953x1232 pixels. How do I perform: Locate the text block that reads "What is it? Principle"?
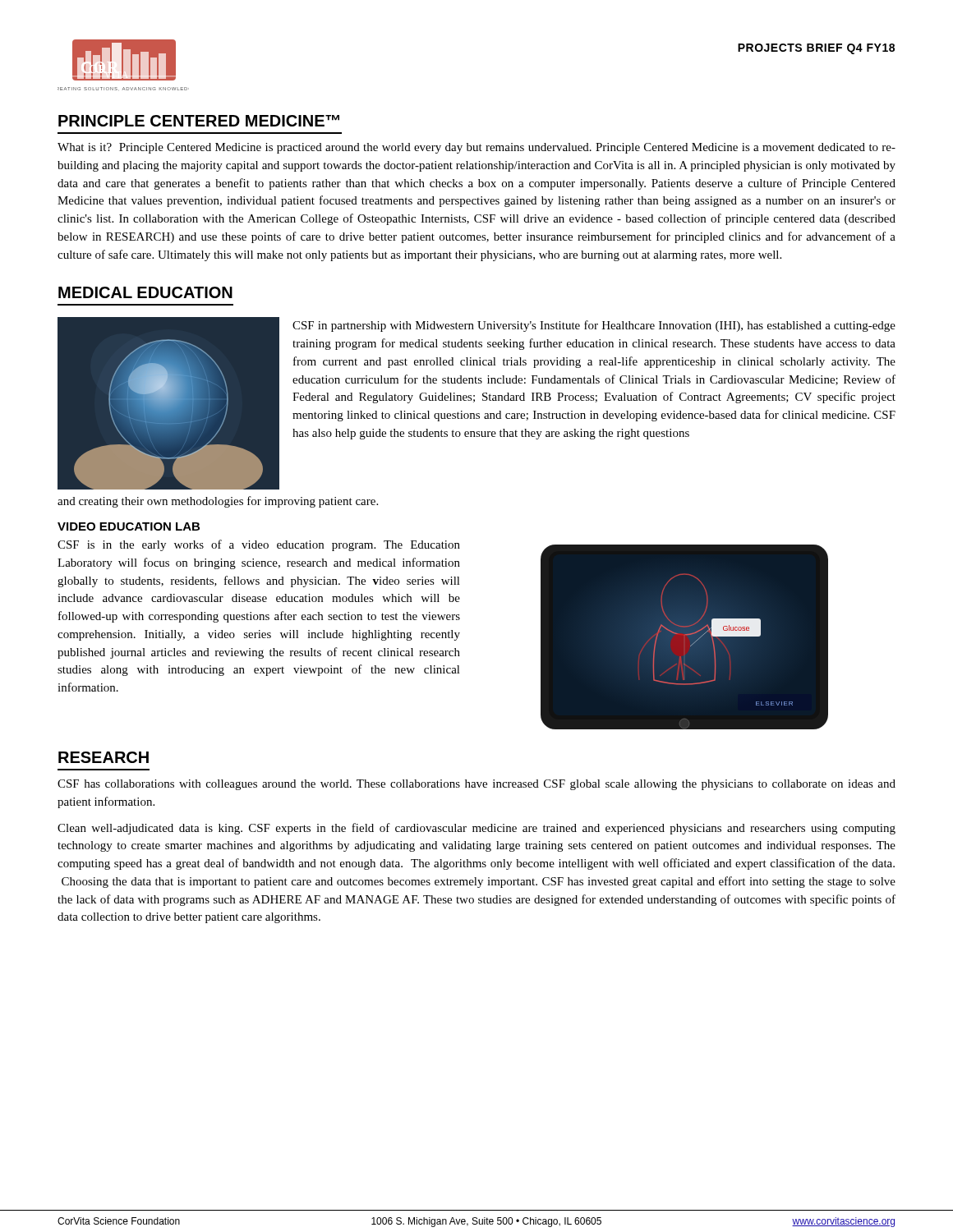(476, 201)
